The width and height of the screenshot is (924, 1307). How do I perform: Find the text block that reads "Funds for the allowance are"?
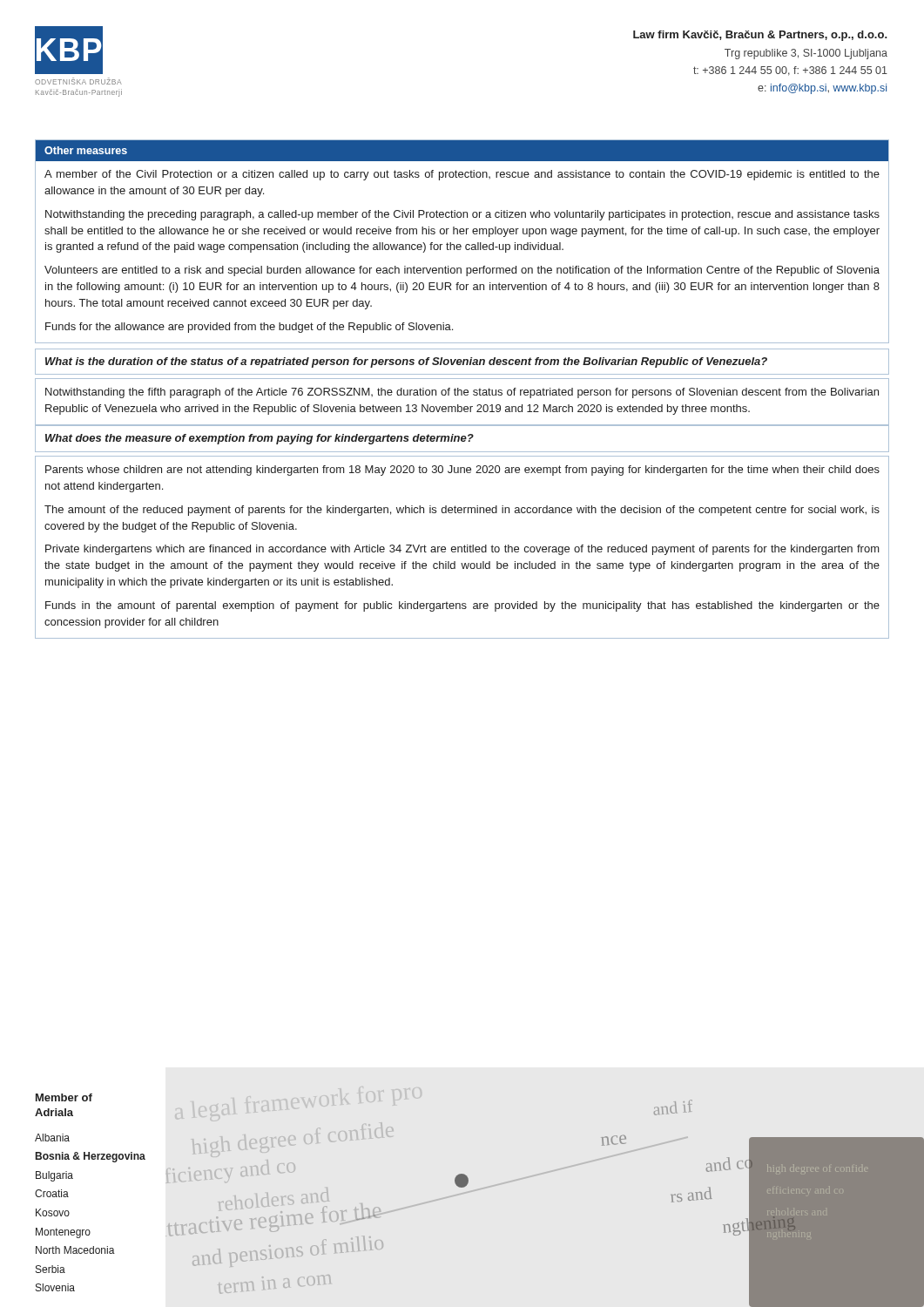click(x=249, y=326)
